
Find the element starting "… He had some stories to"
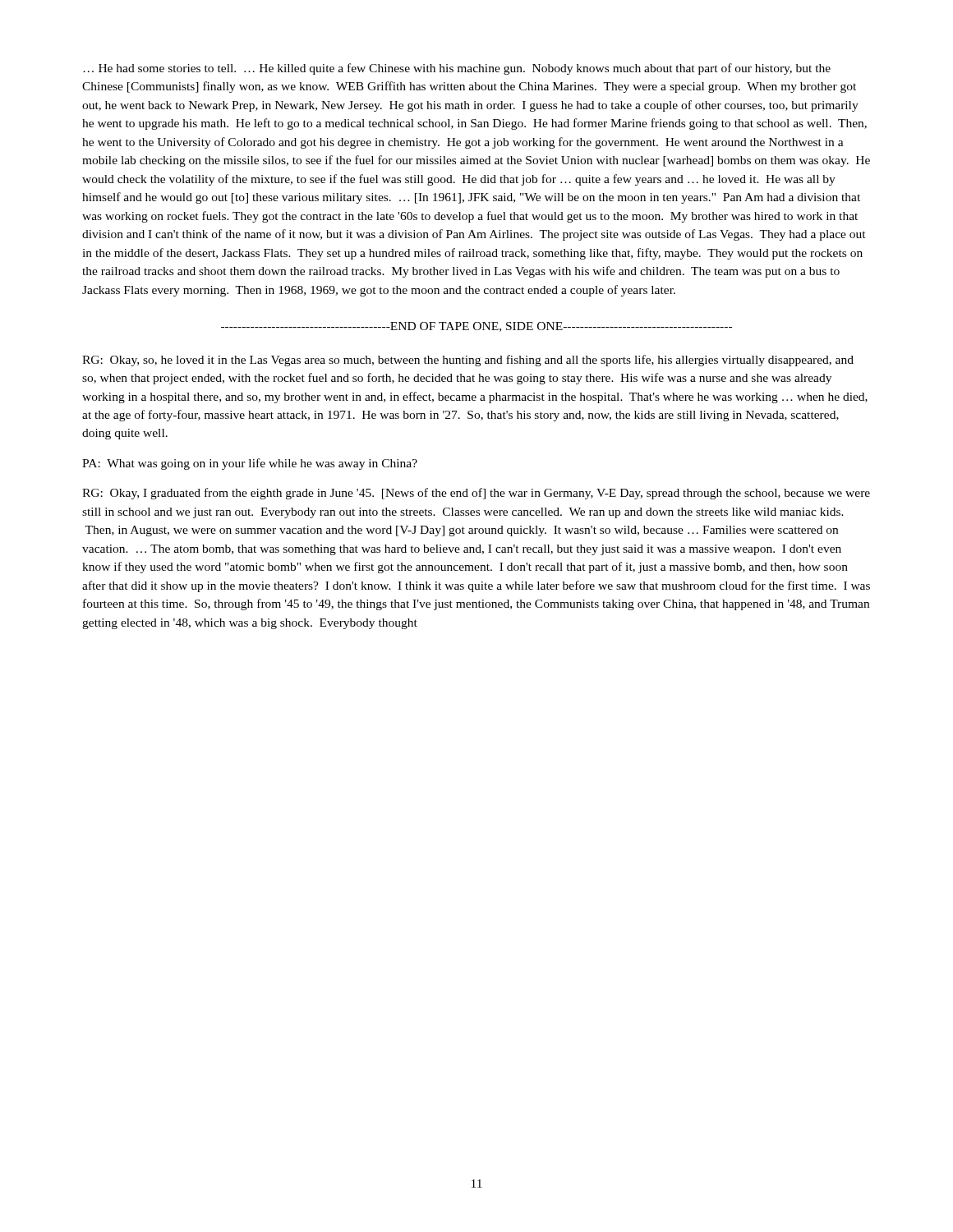pos(476,179)
